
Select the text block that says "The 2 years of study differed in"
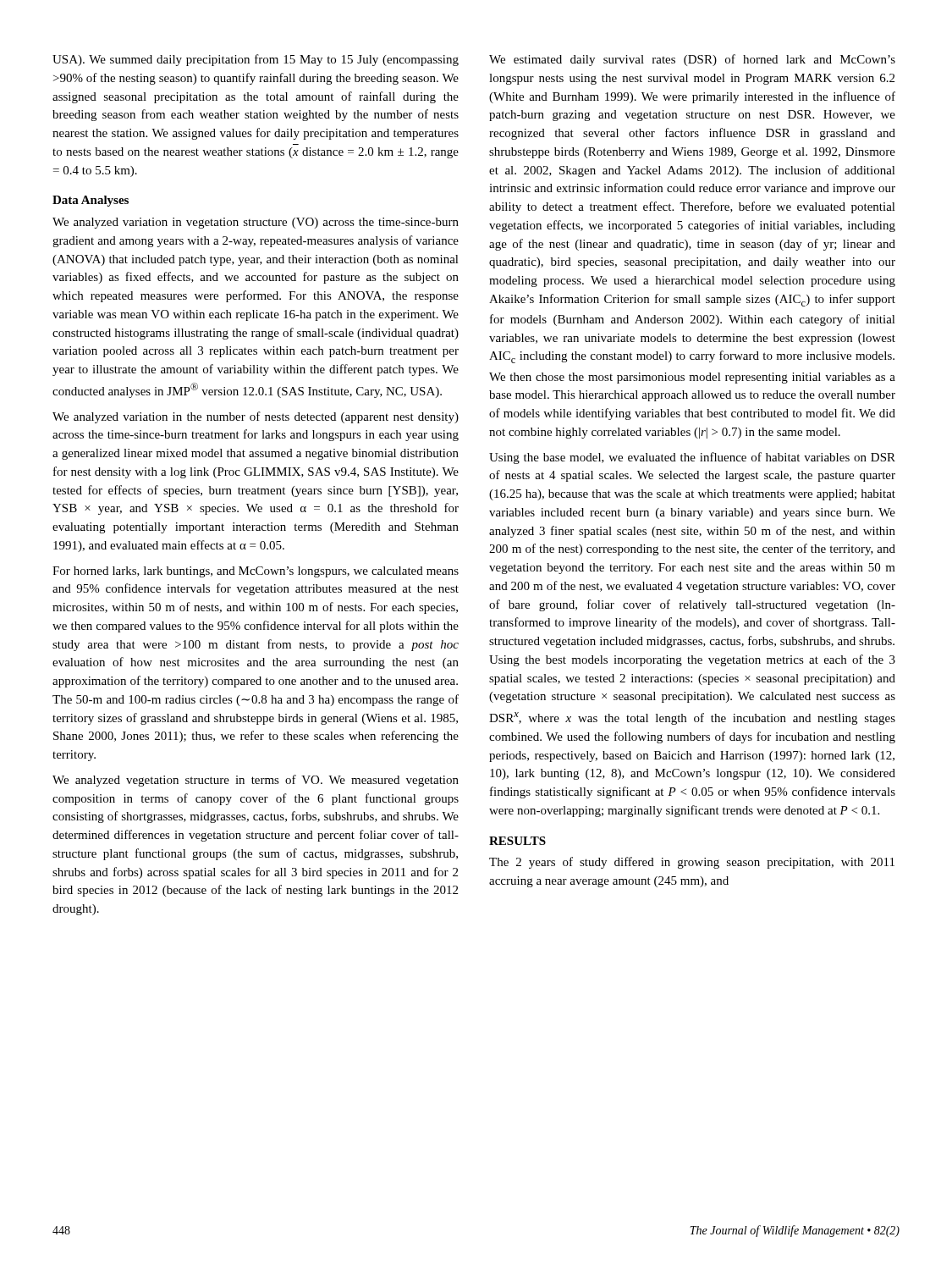tap(692, 872)
